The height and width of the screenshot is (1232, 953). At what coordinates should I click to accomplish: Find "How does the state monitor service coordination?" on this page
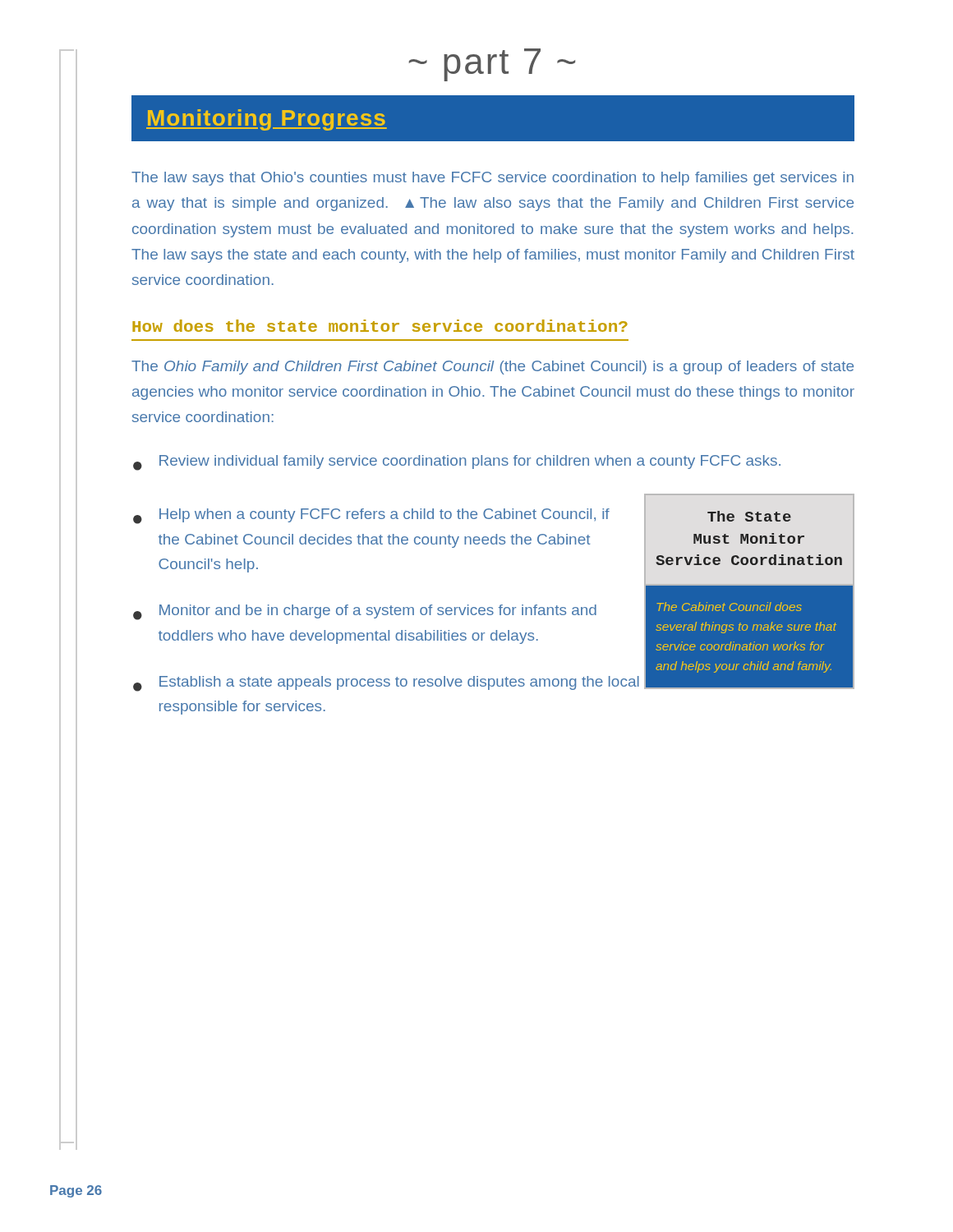point(380,327)
